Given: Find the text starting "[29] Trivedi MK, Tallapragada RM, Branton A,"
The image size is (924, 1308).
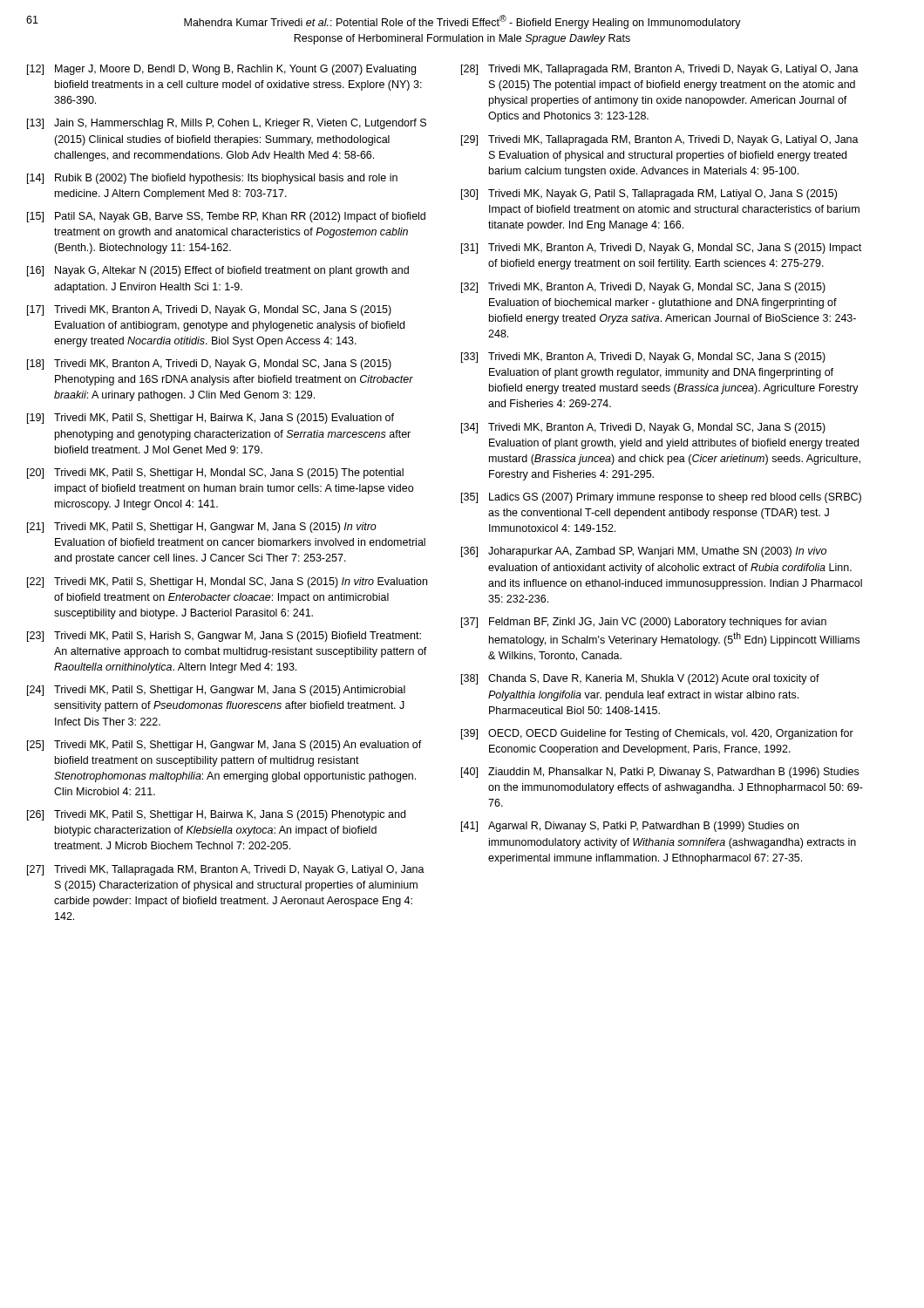Looking at the screenshot, I should [x=662, y=155].
